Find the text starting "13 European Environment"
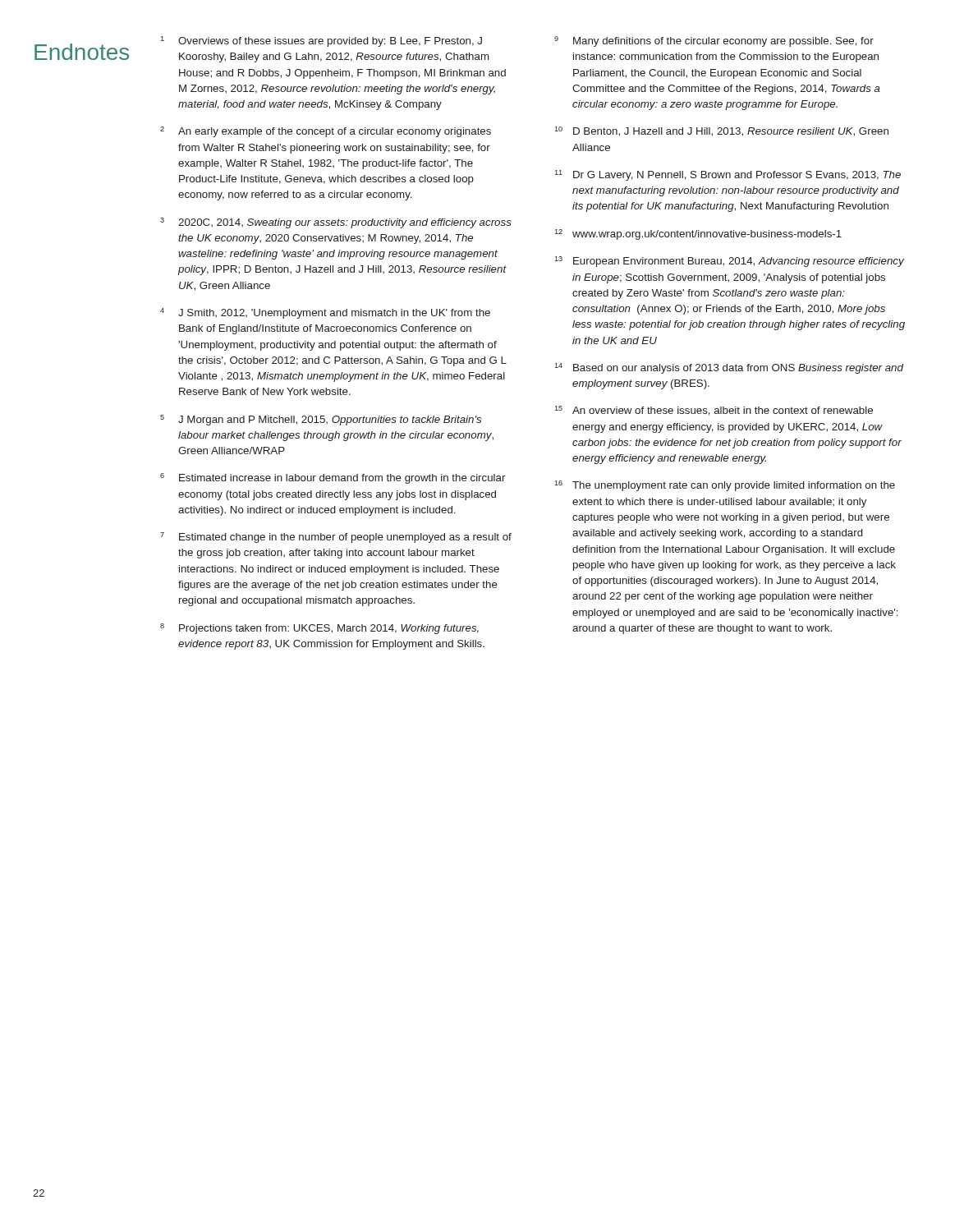This screenshot has width=964, height=1232. tap(731, 301)
